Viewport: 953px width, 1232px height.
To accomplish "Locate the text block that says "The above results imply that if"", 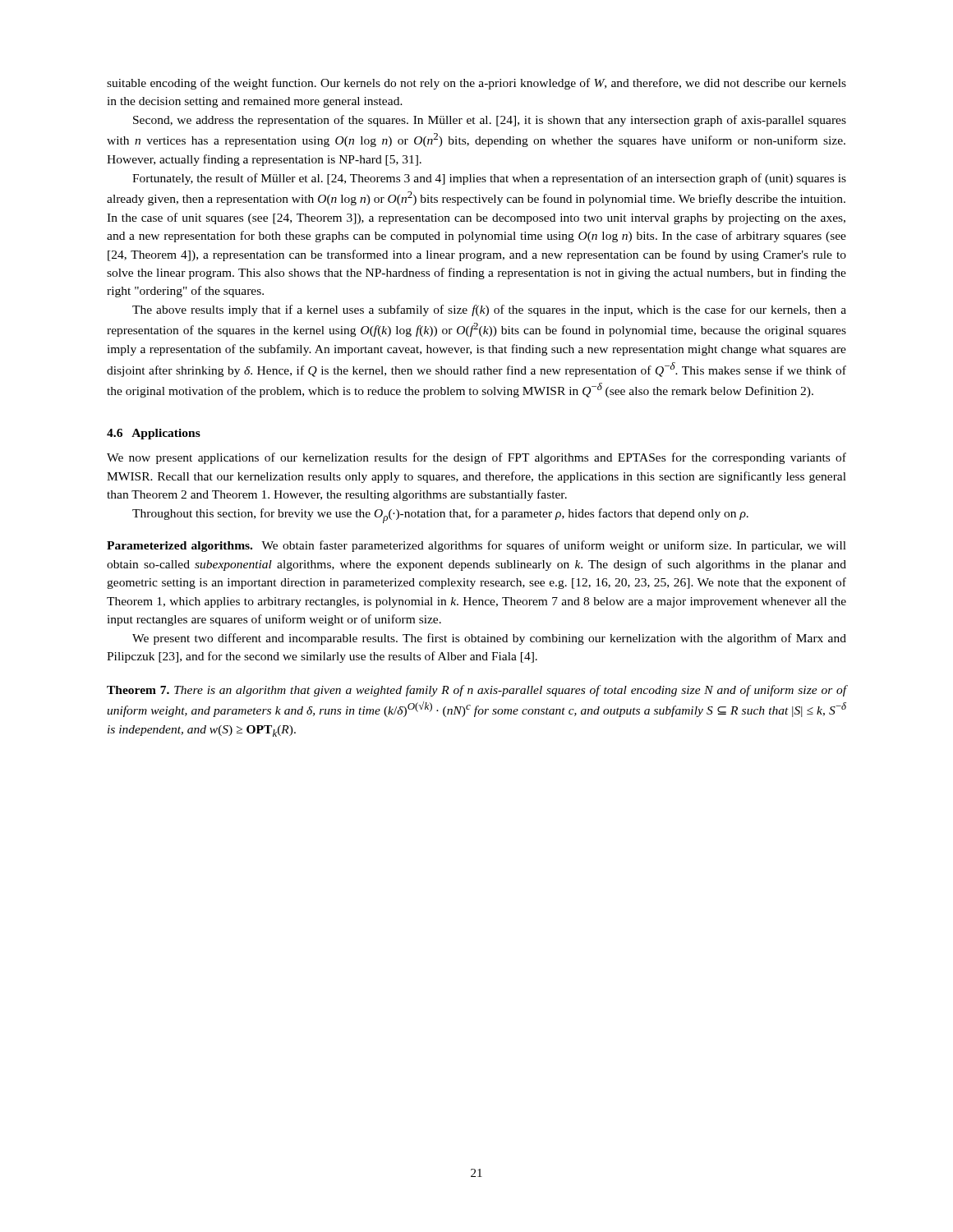I will point(476,351).
